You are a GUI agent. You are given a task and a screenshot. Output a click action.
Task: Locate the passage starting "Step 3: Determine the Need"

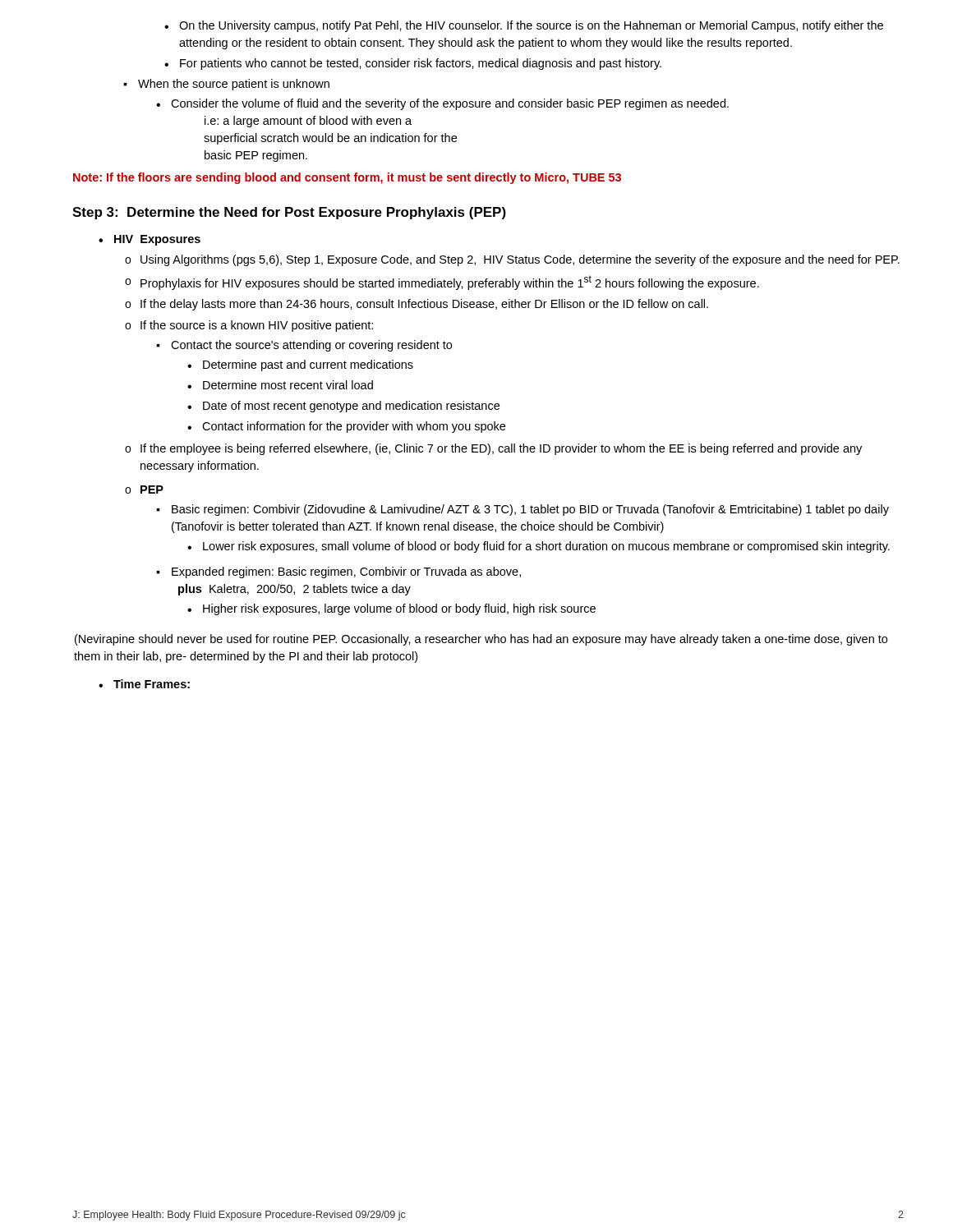(x=289, y=213)
